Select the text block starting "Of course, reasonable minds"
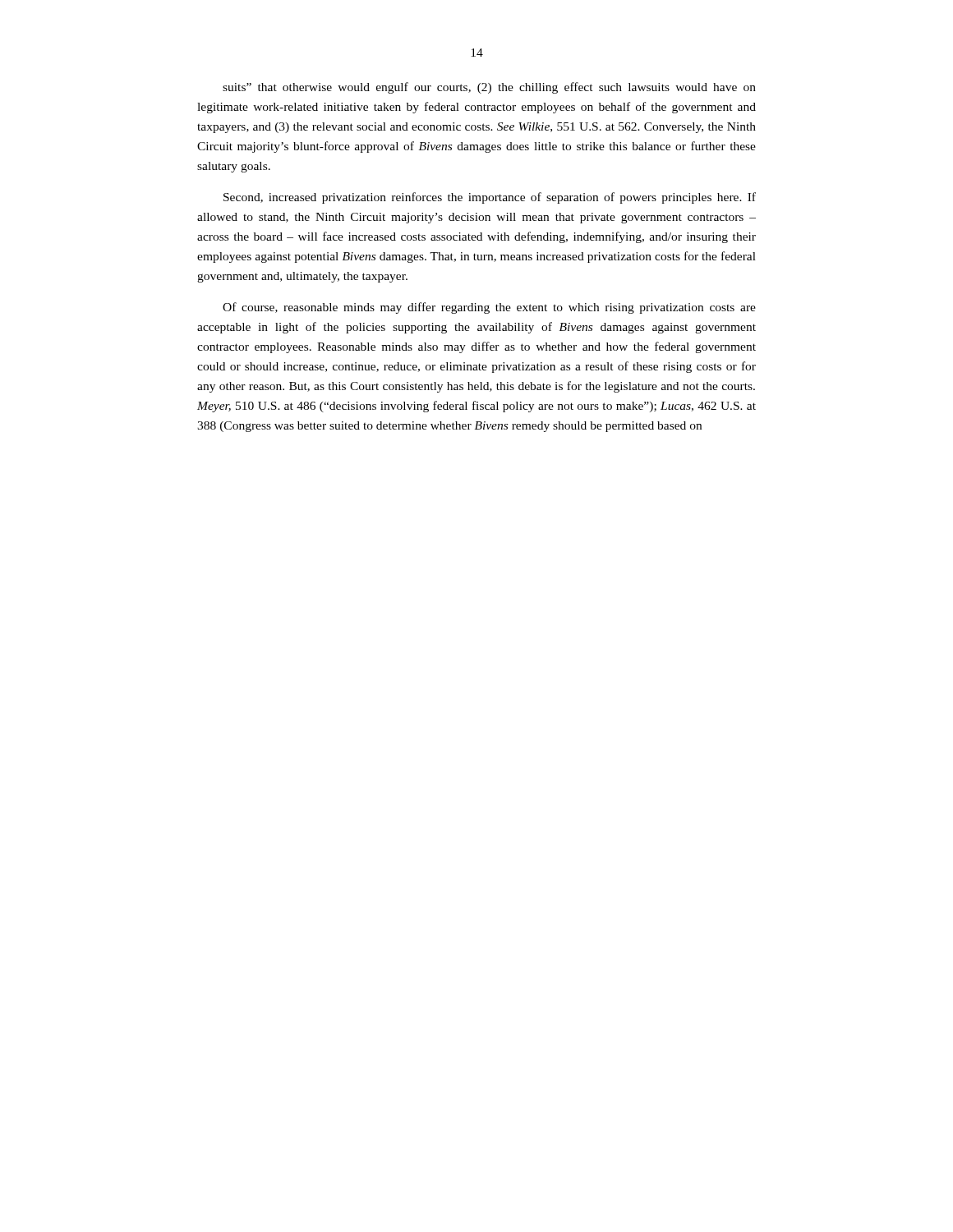Image resolution: width=953 pixels, height=1232 pixels. click(476, 366)
